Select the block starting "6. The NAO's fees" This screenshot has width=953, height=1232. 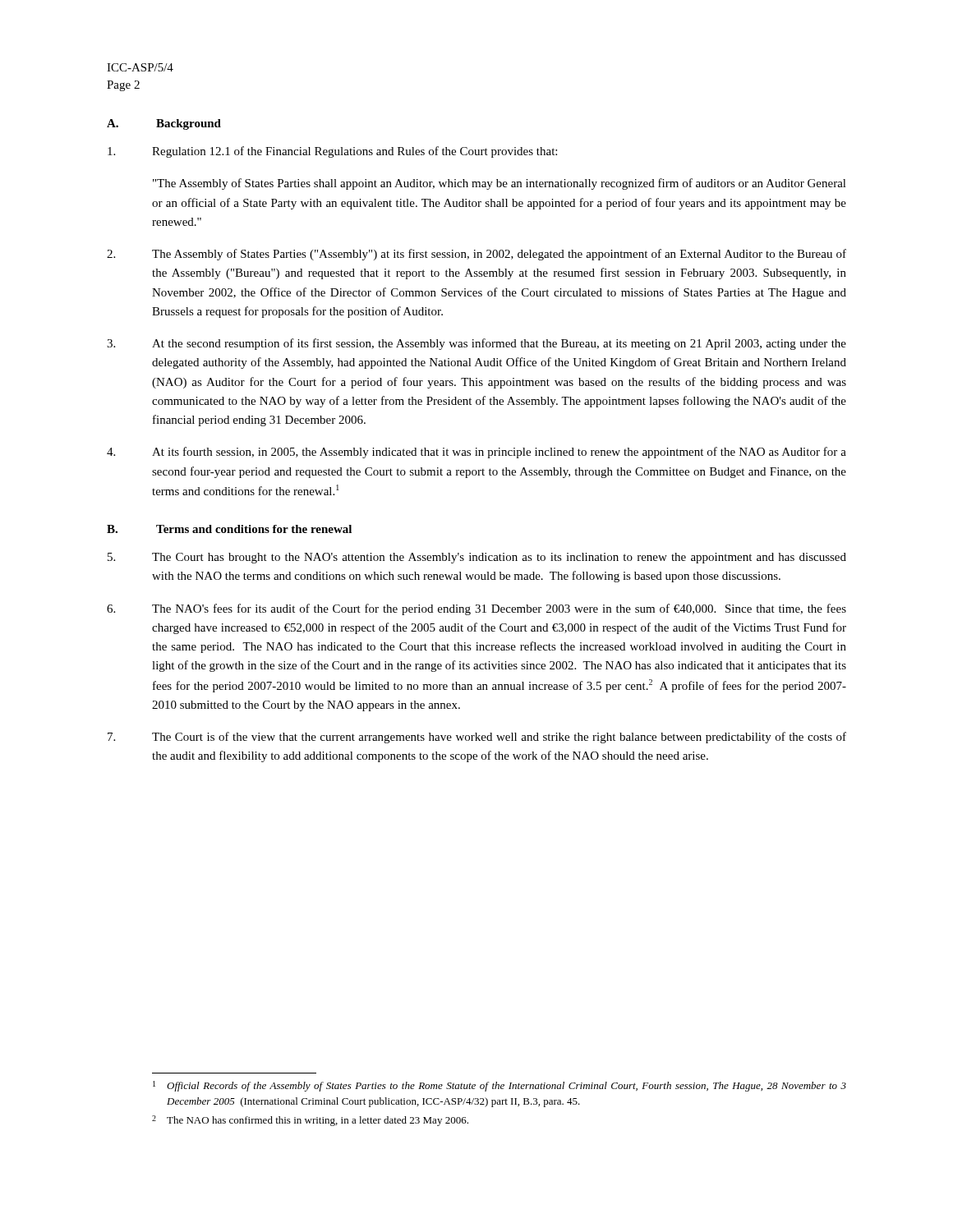(x=476, y=657)
